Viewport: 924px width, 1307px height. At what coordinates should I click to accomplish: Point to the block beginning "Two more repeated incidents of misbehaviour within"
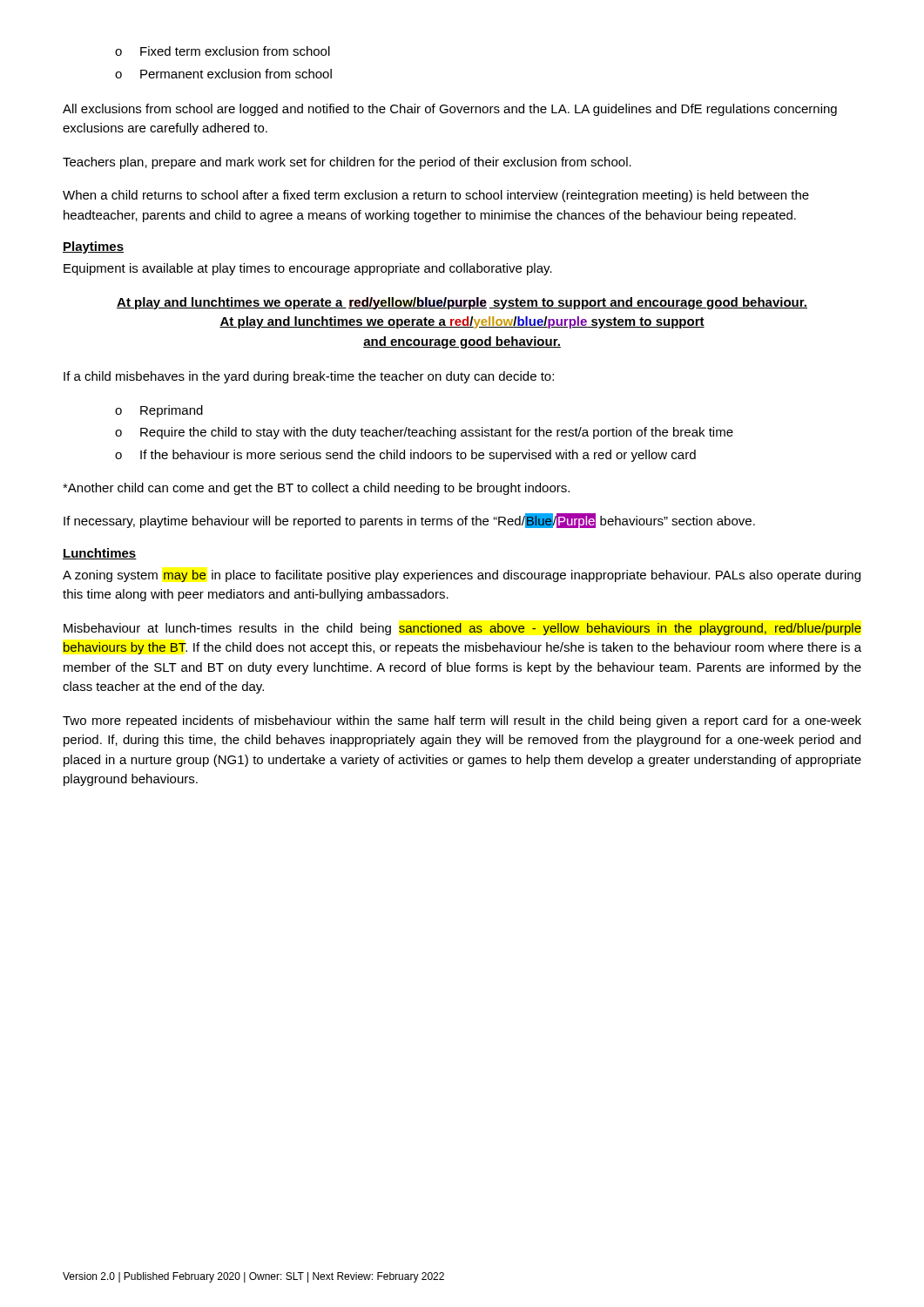[462, 750]
